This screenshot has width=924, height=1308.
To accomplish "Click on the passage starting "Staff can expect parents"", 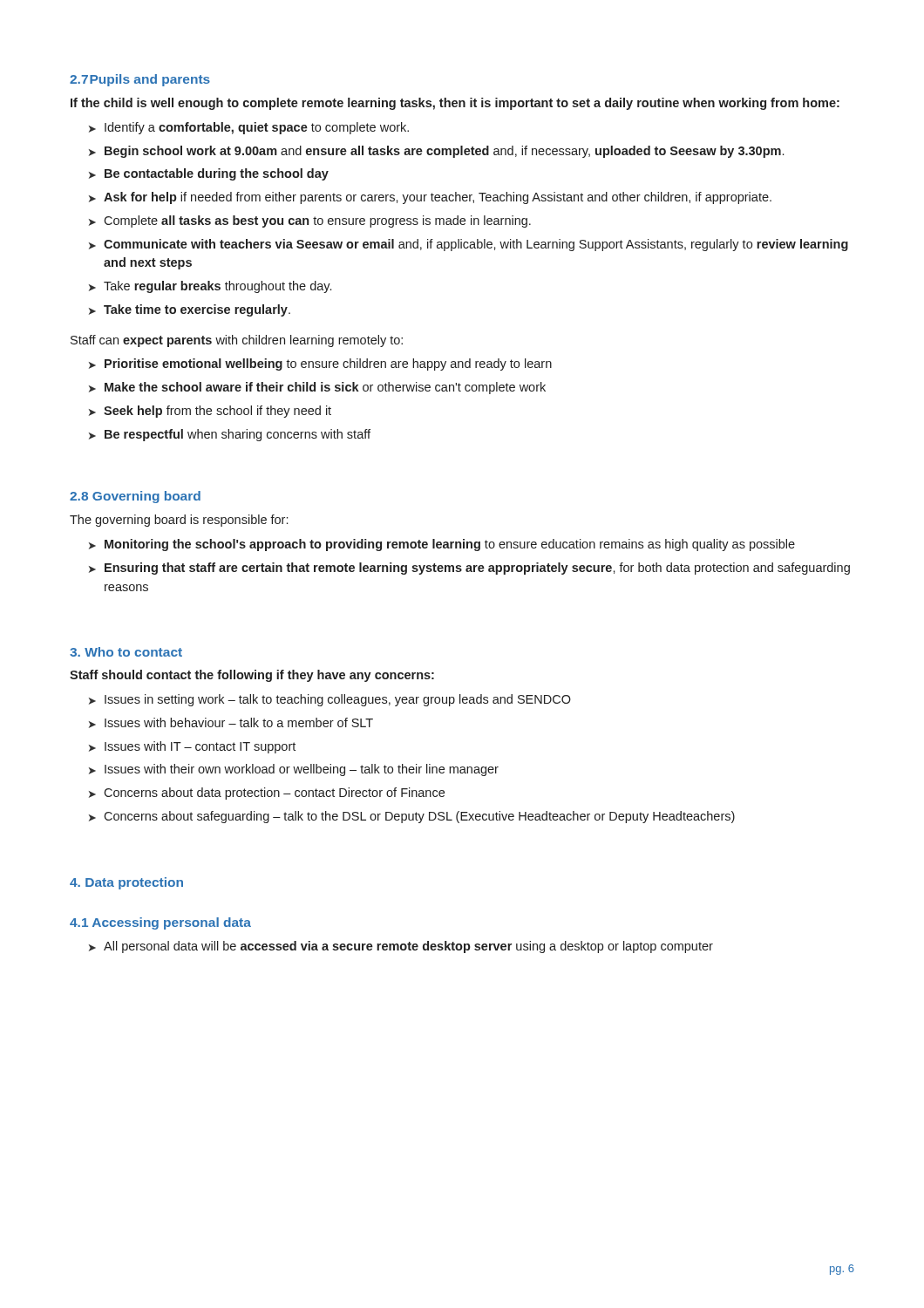I will [x=237, y=340].
